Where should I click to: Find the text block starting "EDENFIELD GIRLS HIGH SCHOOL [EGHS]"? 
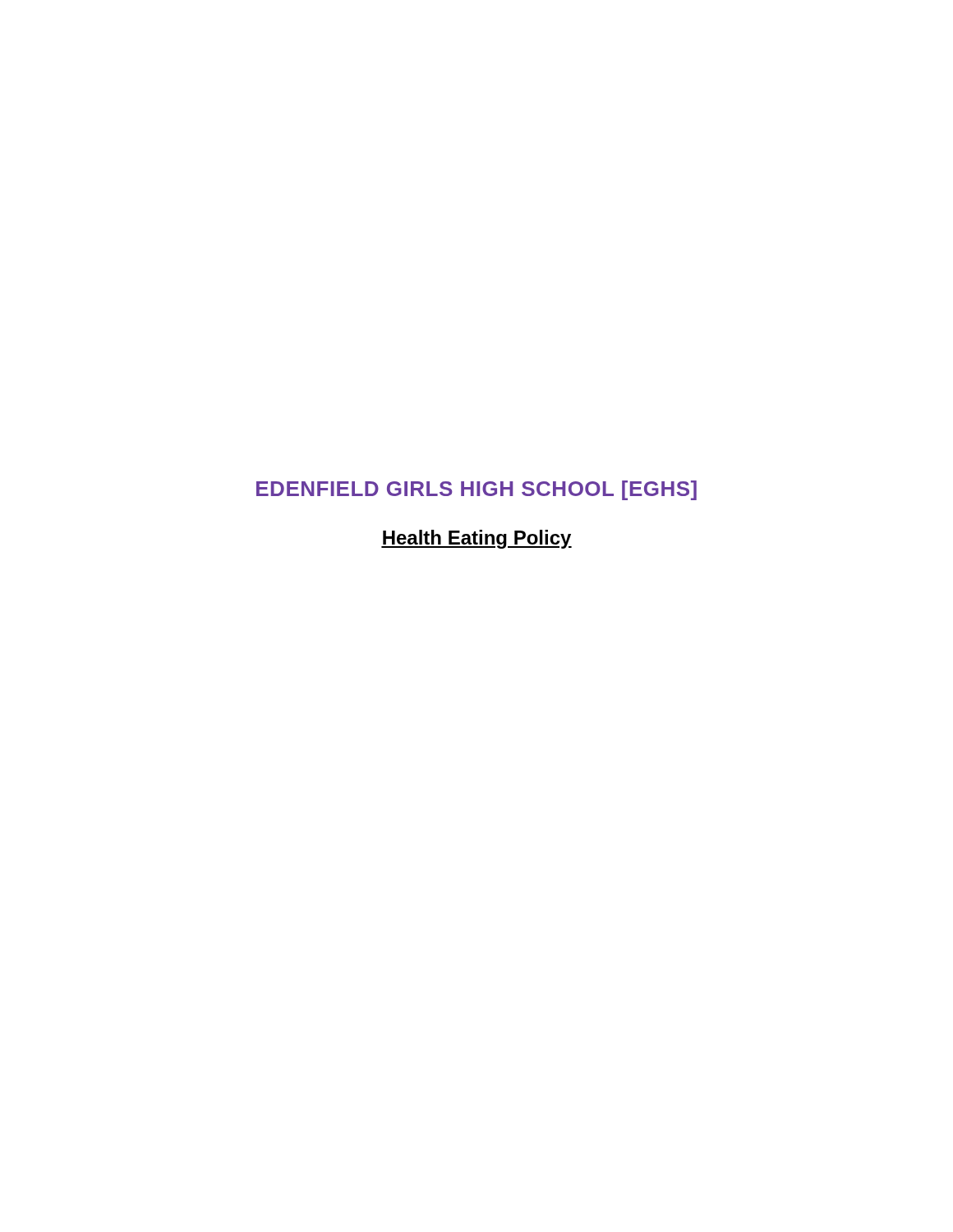click(476, 489)
